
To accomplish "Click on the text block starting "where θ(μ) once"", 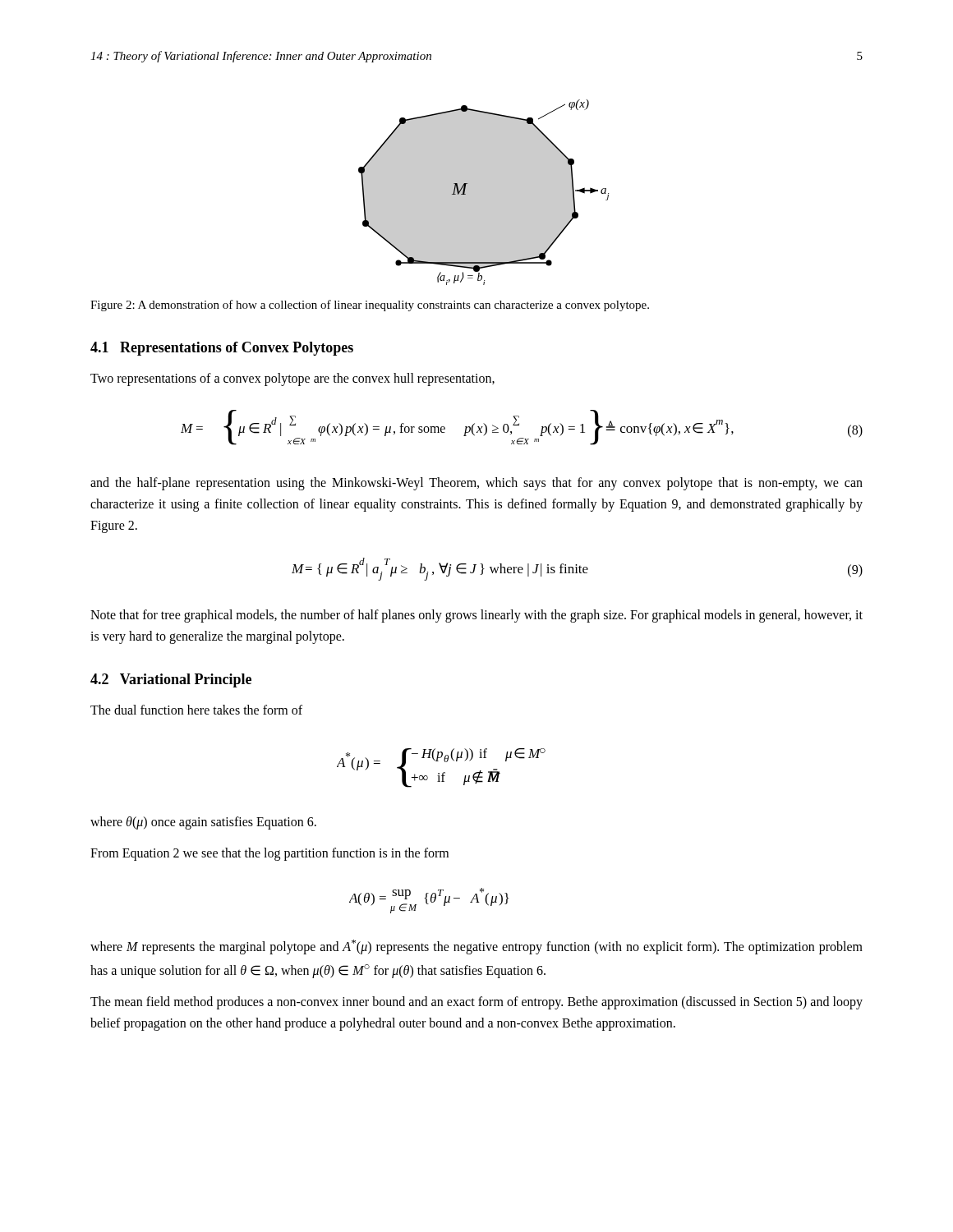I will pos(204,822).
